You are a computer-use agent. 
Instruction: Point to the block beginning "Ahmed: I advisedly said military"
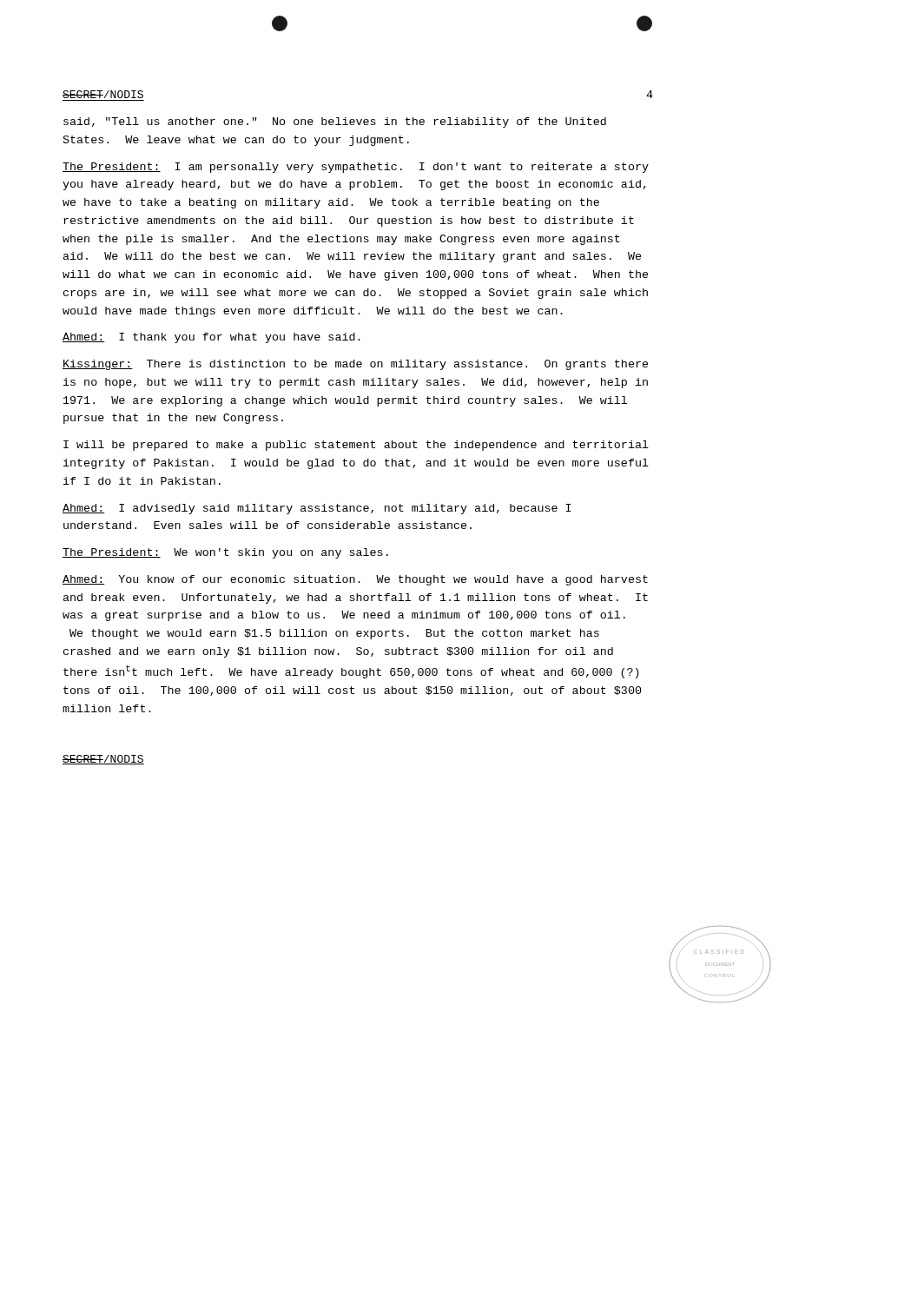pos(317,517)
